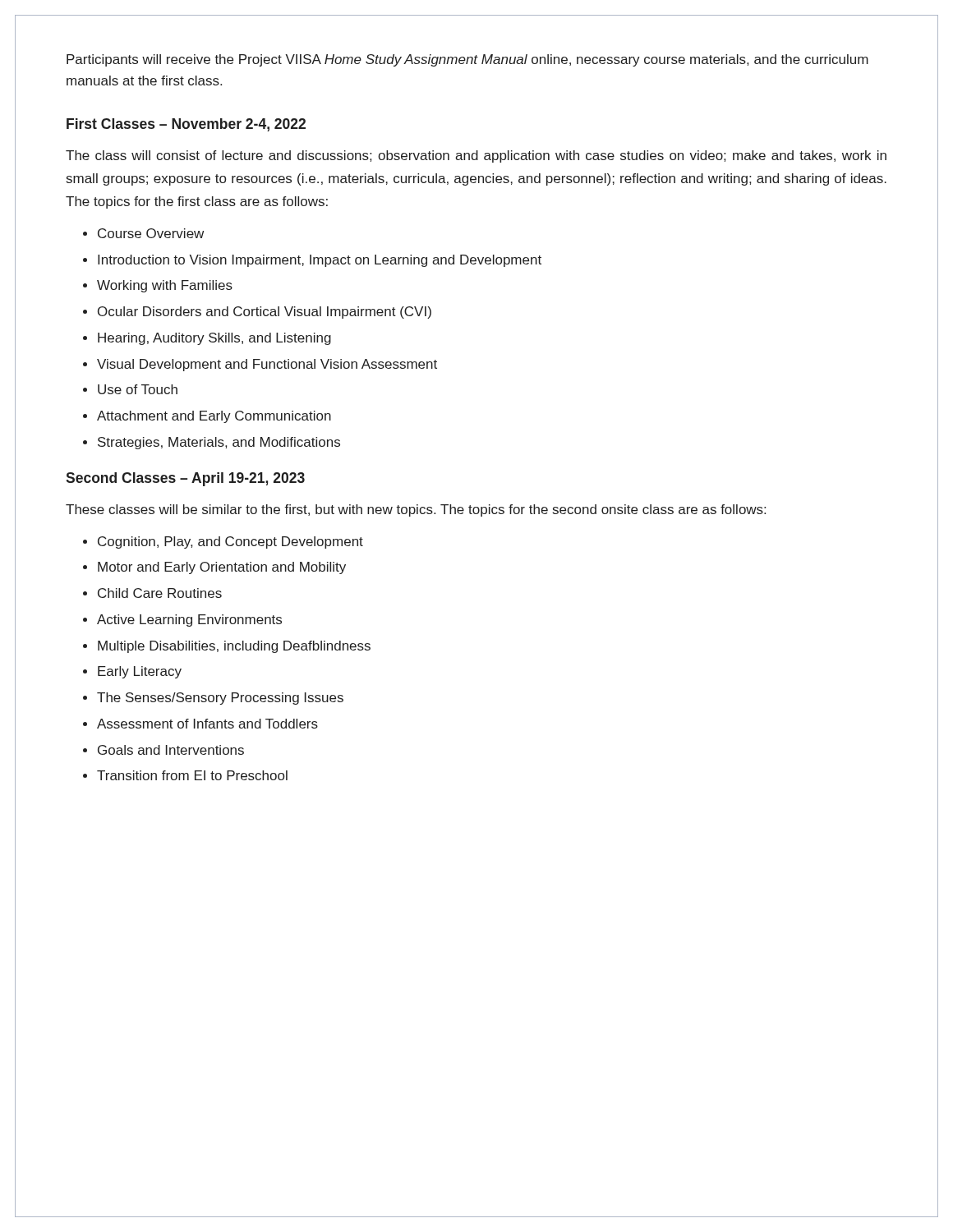Select the region starting "The Senses/Sensory Processing Issues"
The image size is (953, 1232).
(220, 698)
